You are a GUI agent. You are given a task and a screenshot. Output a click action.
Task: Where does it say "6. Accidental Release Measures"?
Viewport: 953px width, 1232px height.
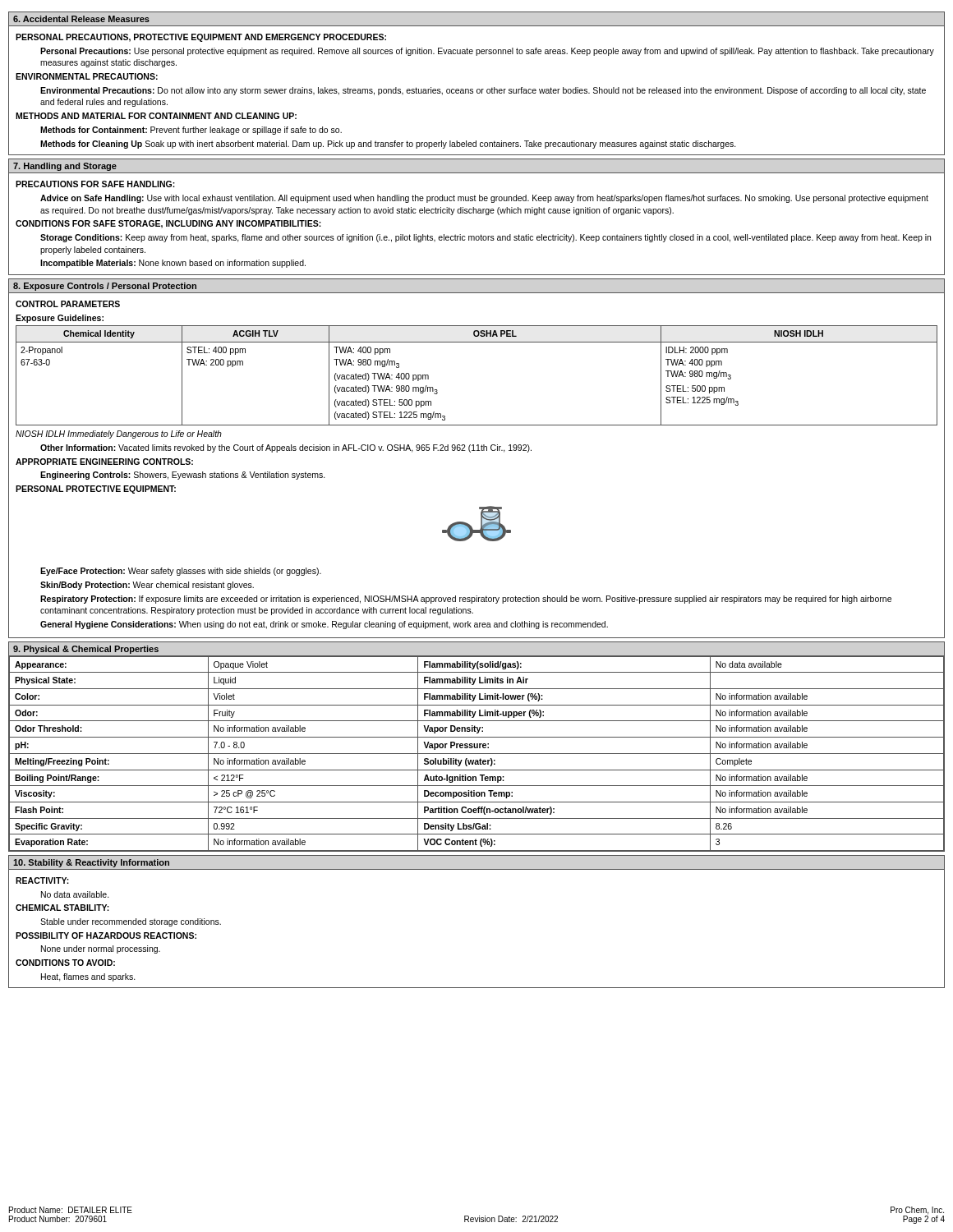[x=81, y=19]
